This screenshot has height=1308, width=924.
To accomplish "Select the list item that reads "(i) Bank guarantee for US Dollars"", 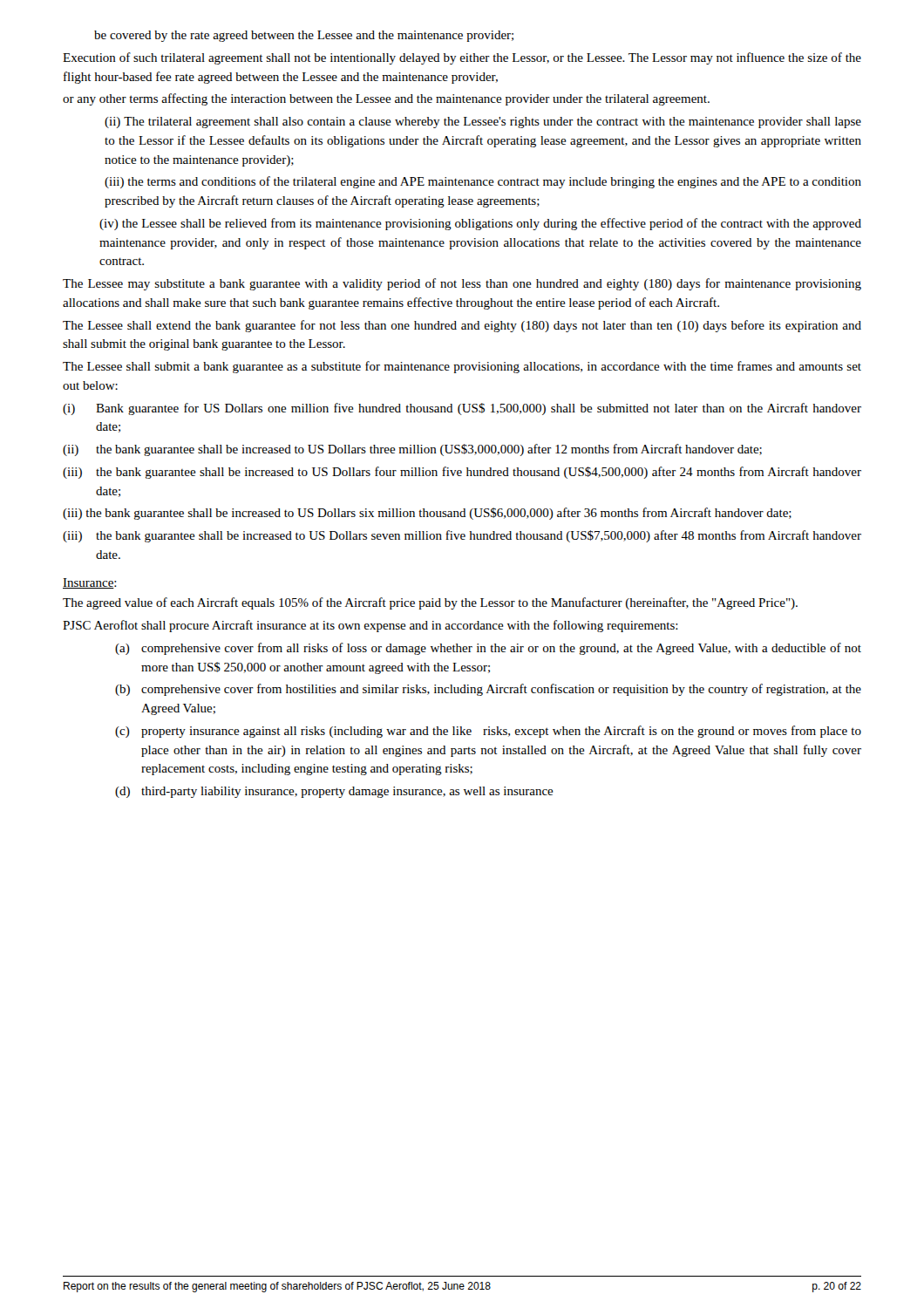I will pyautogui.click(x=462, y=418).
